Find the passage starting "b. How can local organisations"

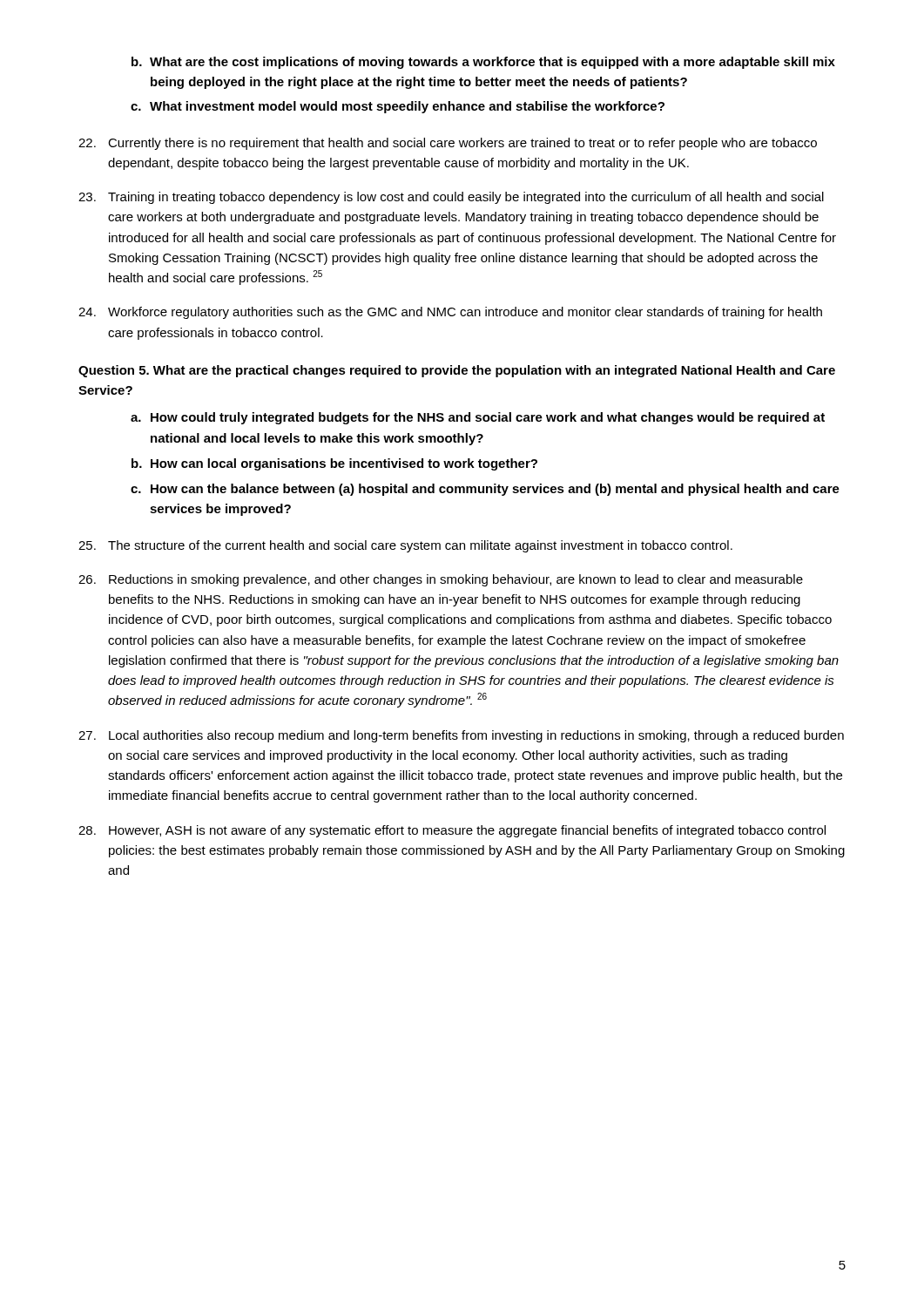coord(334,463)
